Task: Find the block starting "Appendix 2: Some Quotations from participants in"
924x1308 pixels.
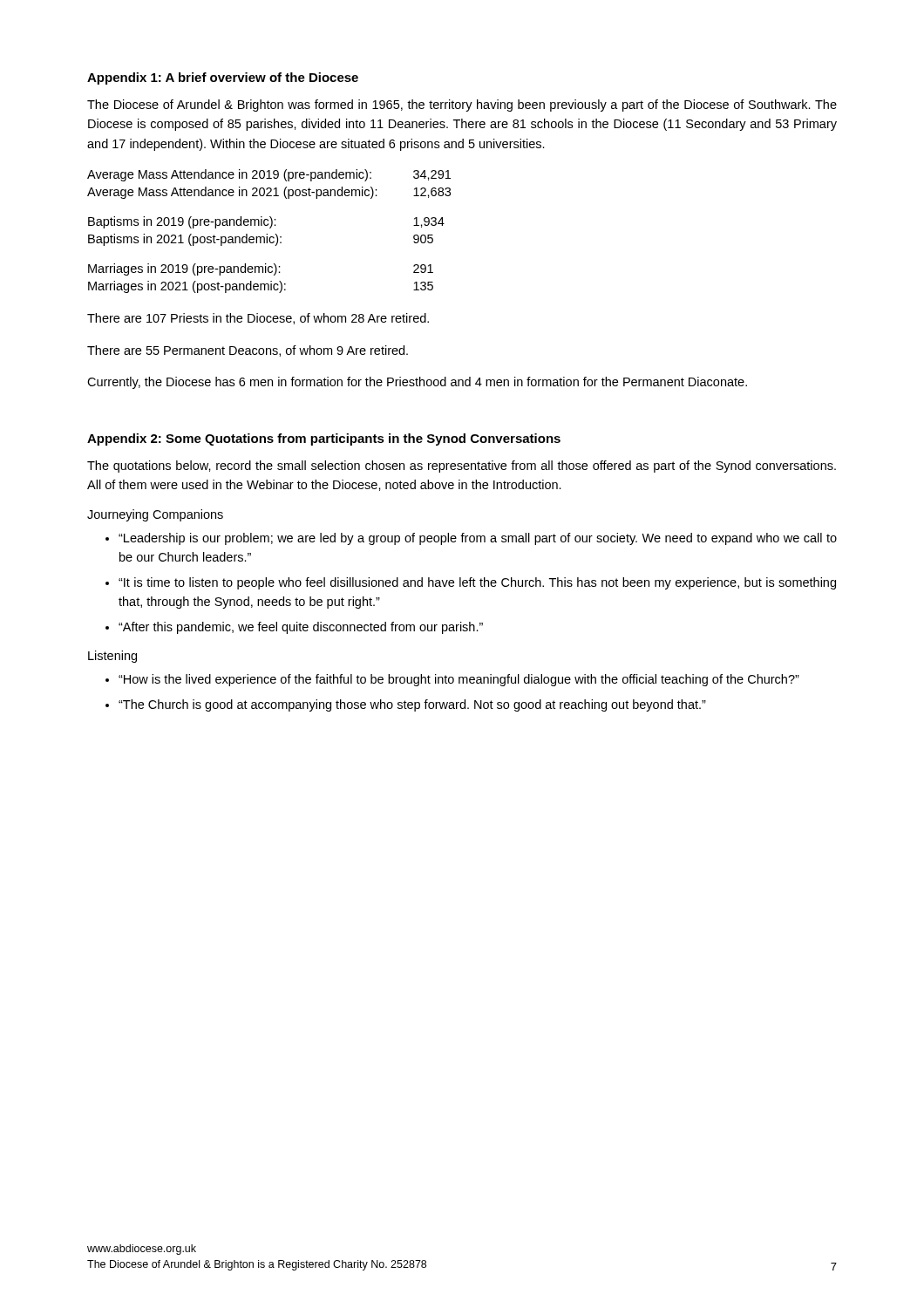Action: click(x=324, y=438)
